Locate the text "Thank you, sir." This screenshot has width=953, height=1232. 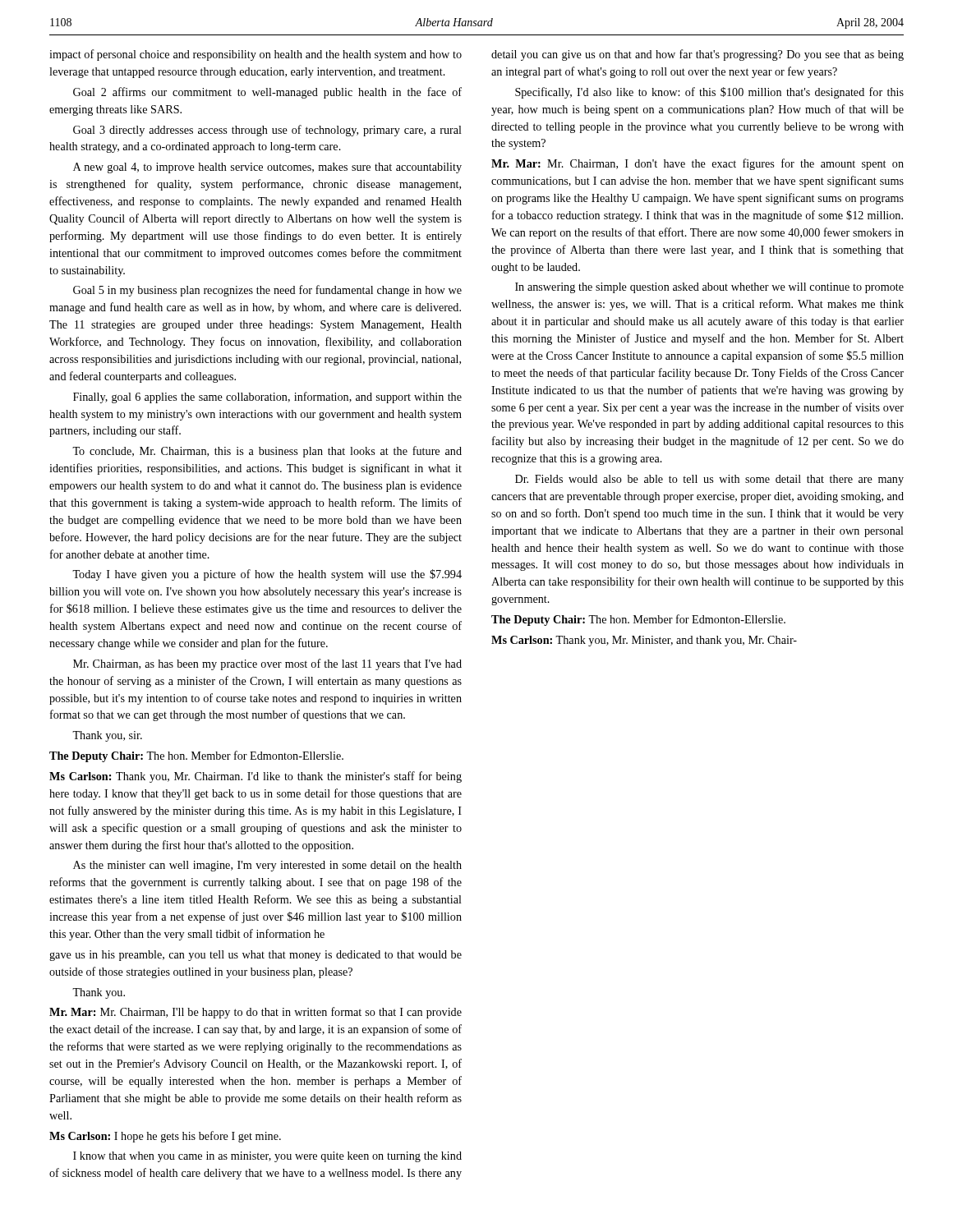(107, 736)
